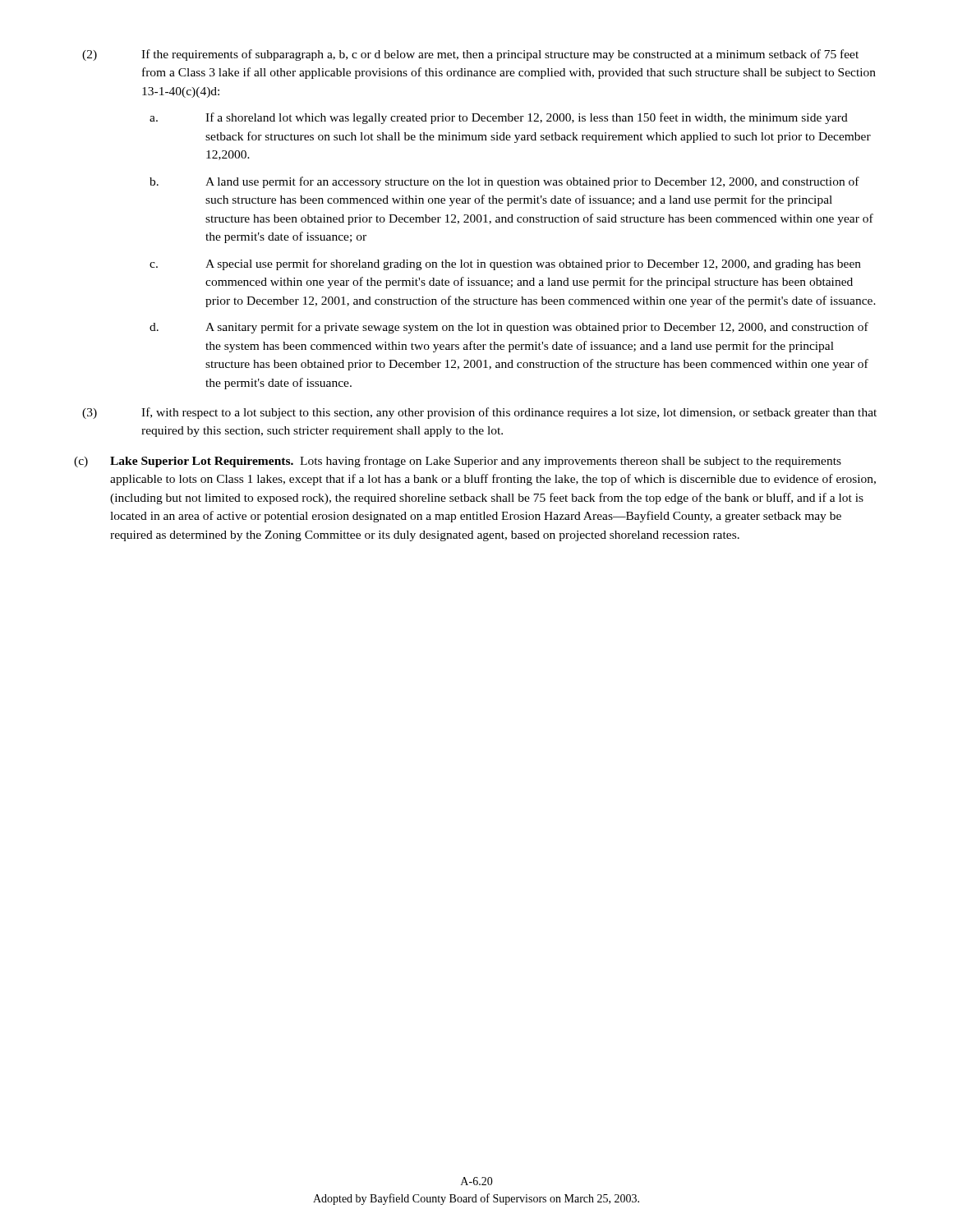Click on the region starting "a. If a shoreland"

(510, 136)
